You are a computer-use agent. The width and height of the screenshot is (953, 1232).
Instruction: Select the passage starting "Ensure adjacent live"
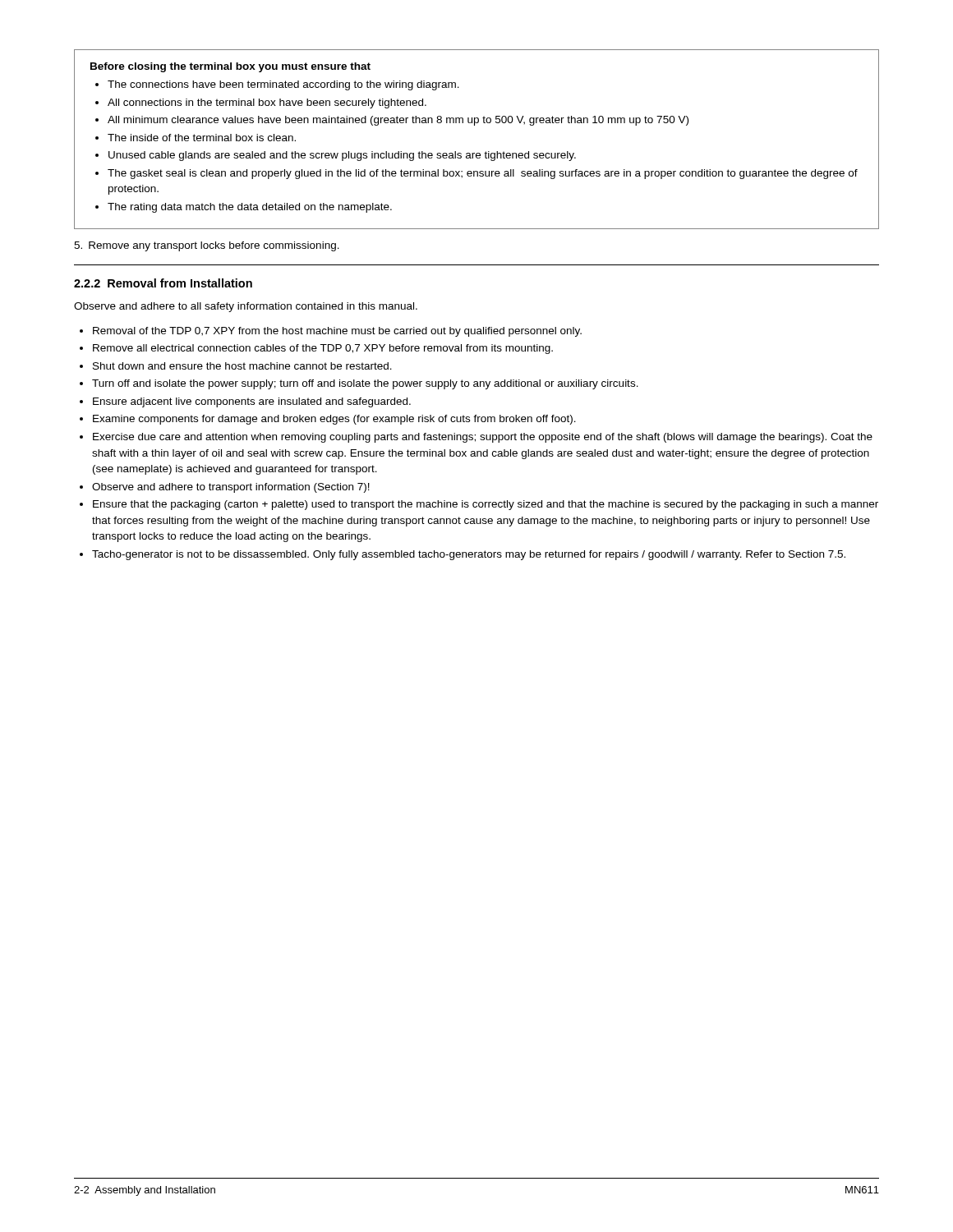252,402
